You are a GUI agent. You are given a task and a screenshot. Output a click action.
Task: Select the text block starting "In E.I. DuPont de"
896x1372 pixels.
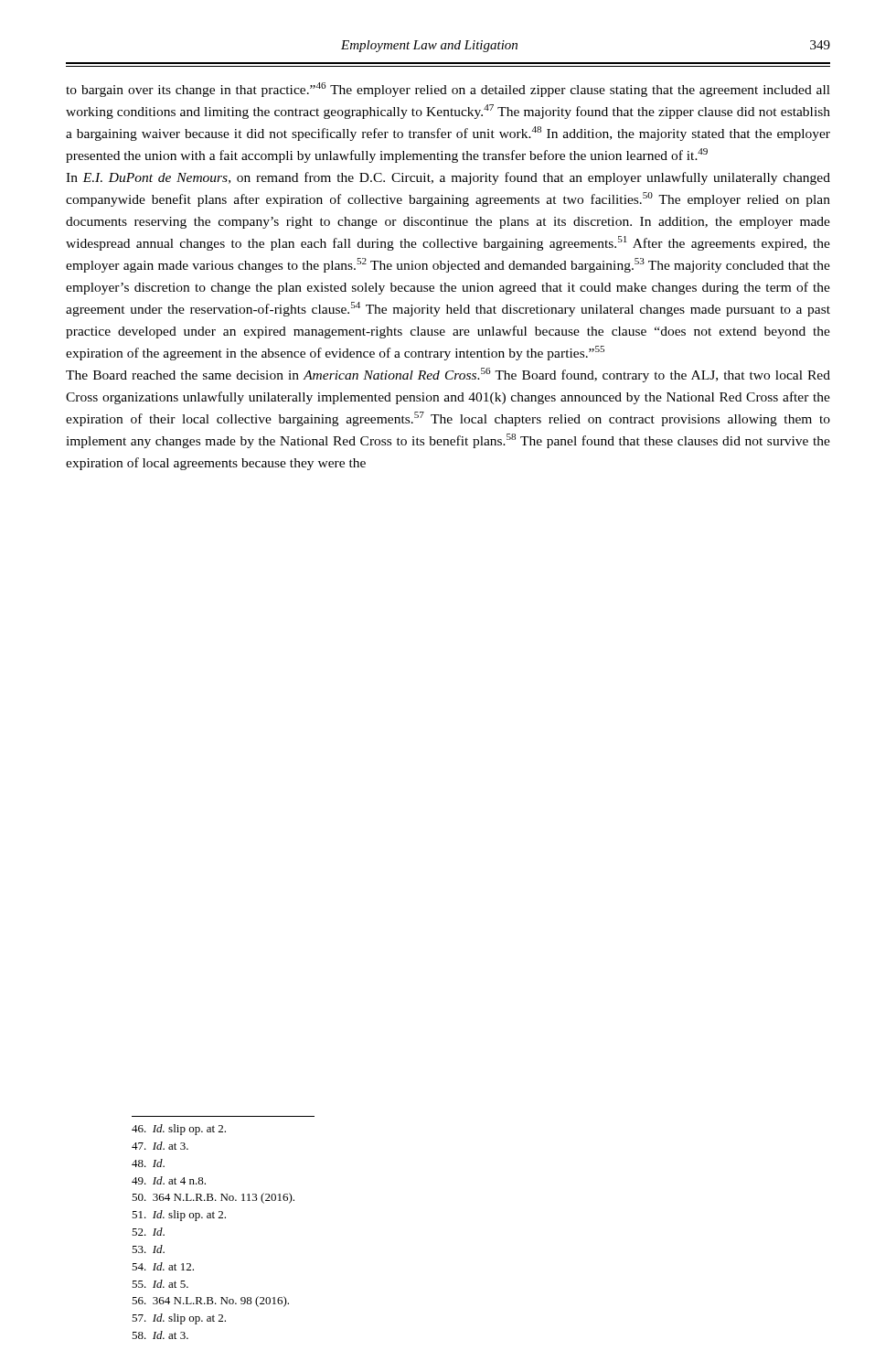(x=448, y=265)
